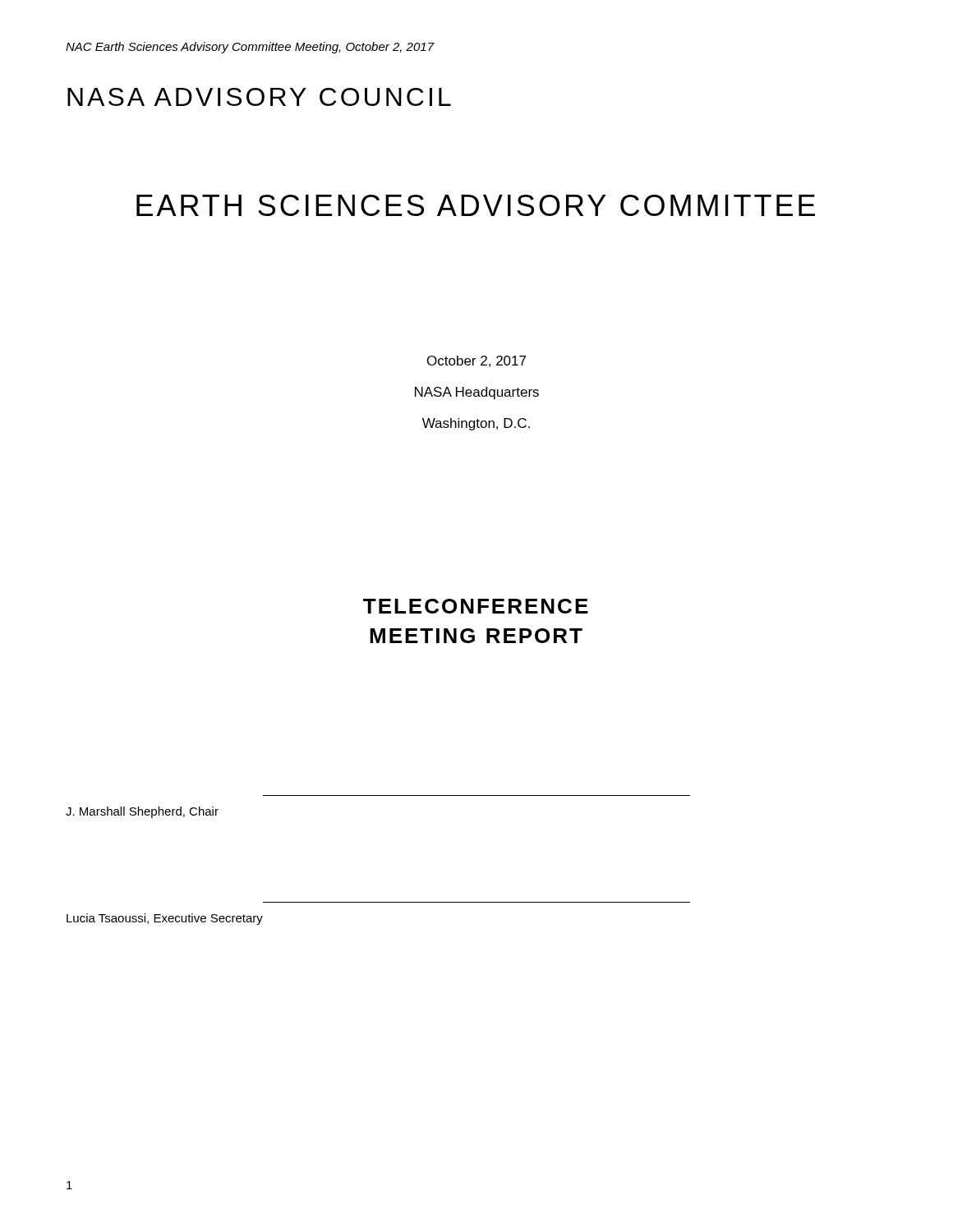Viewport: 953px width, 1232px height.
Task: Locate the element starting "J. Marshall Shepherd, Chair"
Action: 378,807
